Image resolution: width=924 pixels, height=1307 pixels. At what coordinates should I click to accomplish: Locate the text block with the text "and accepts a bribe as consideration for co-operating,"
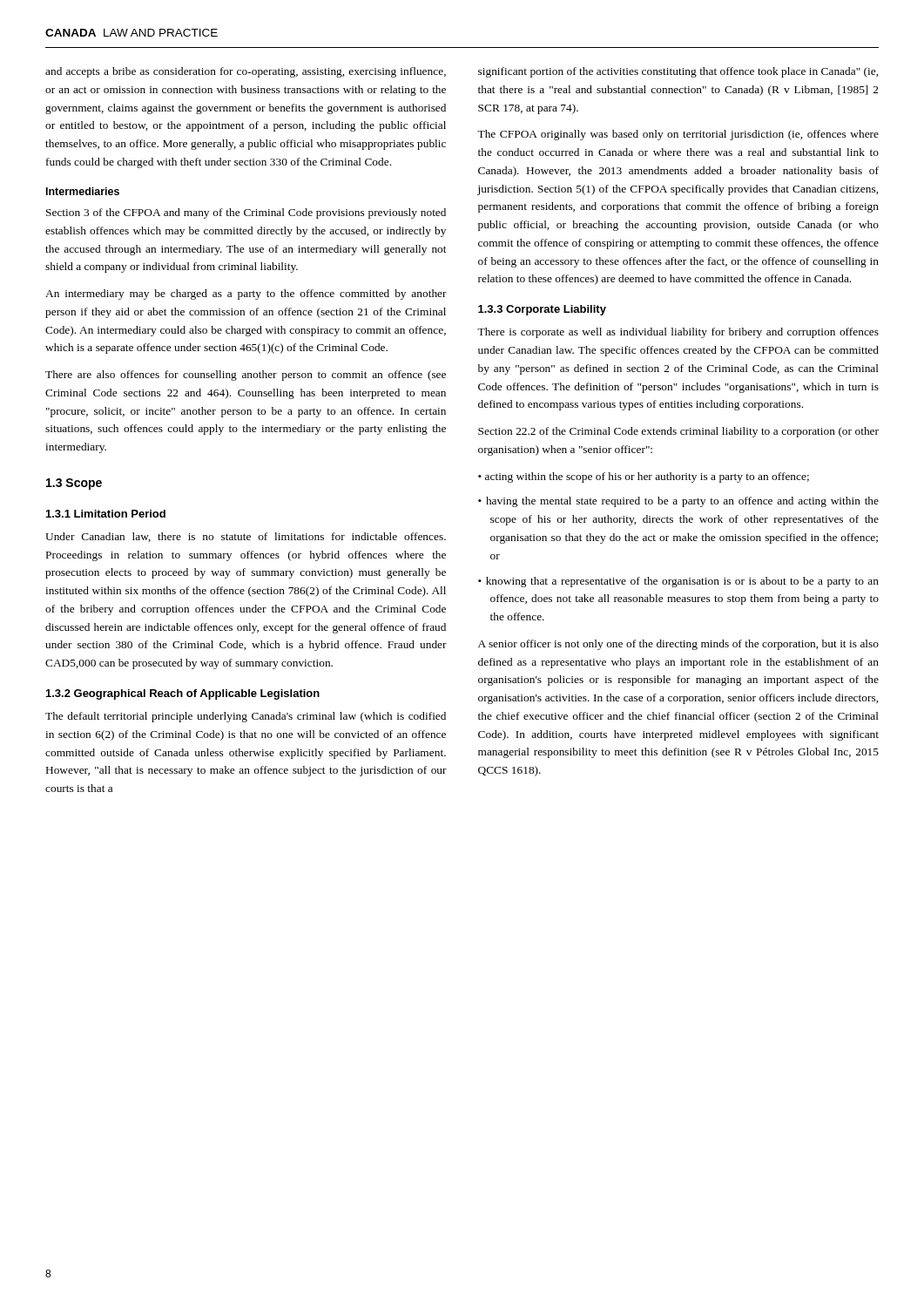[246, 117]
